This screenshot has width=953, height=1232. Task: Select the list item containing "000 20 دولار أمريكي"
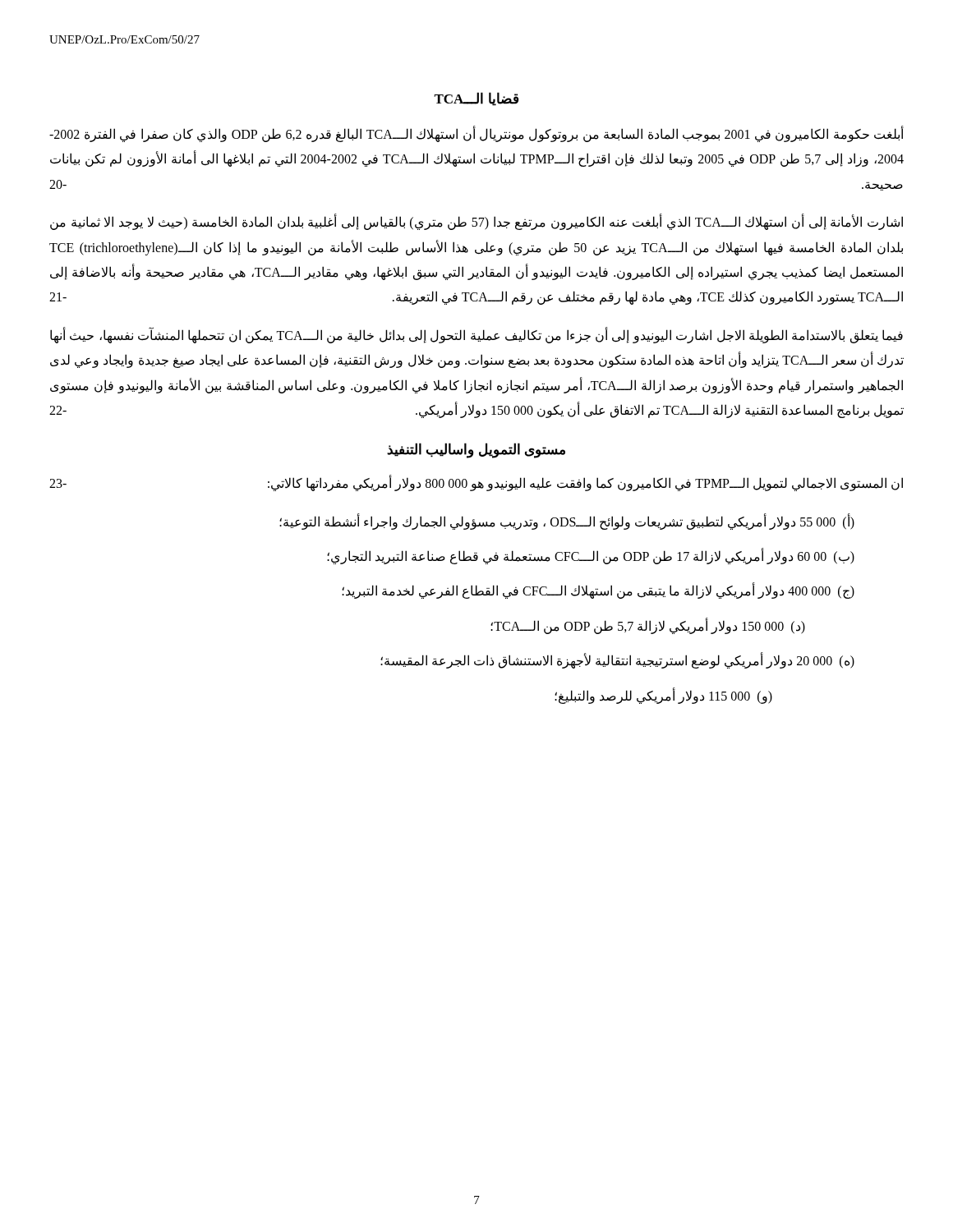coord(452,662)
